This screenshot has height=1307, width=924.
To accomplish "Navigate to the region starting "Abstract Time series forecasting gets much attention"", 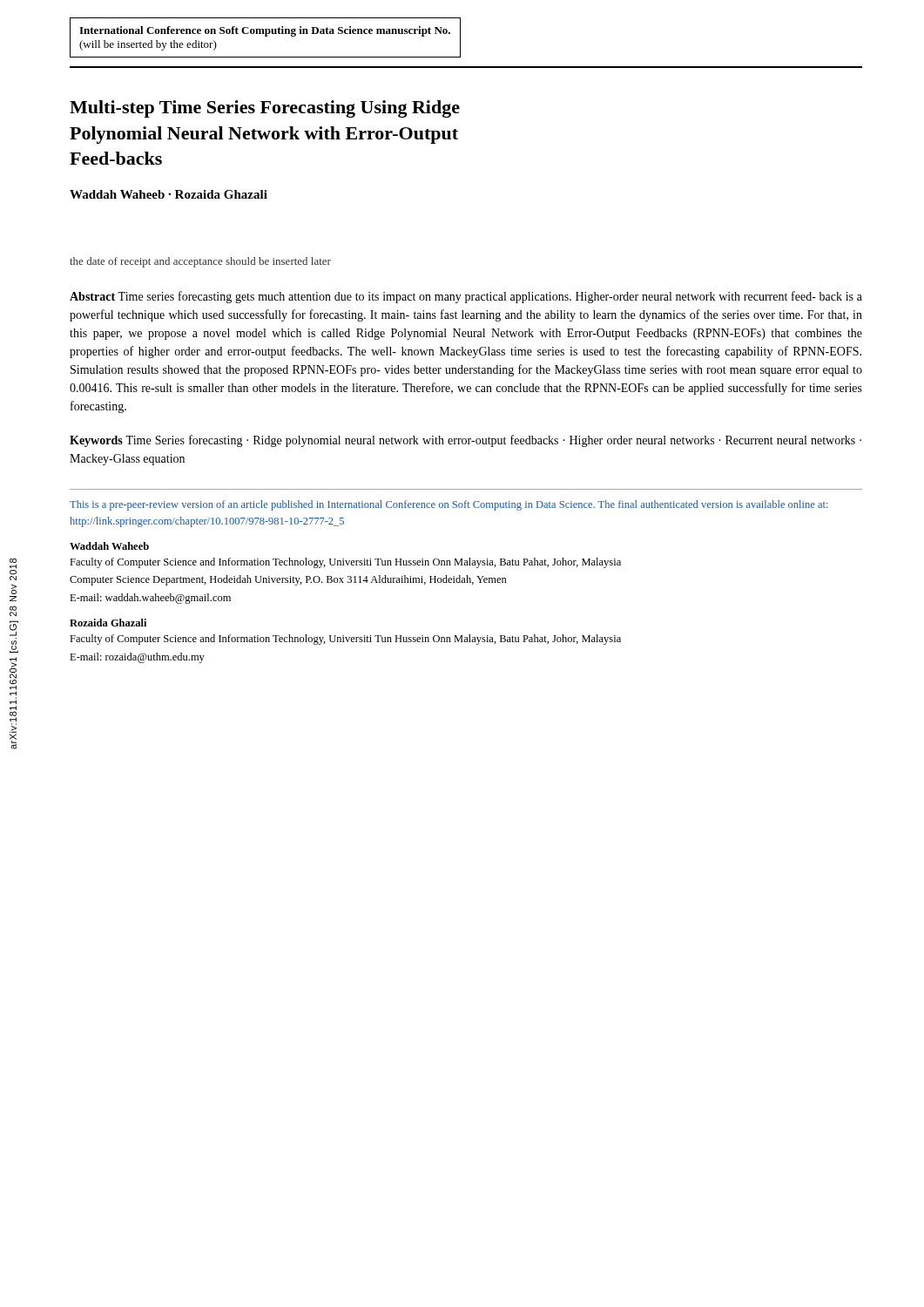I will [x=466, y=352].
